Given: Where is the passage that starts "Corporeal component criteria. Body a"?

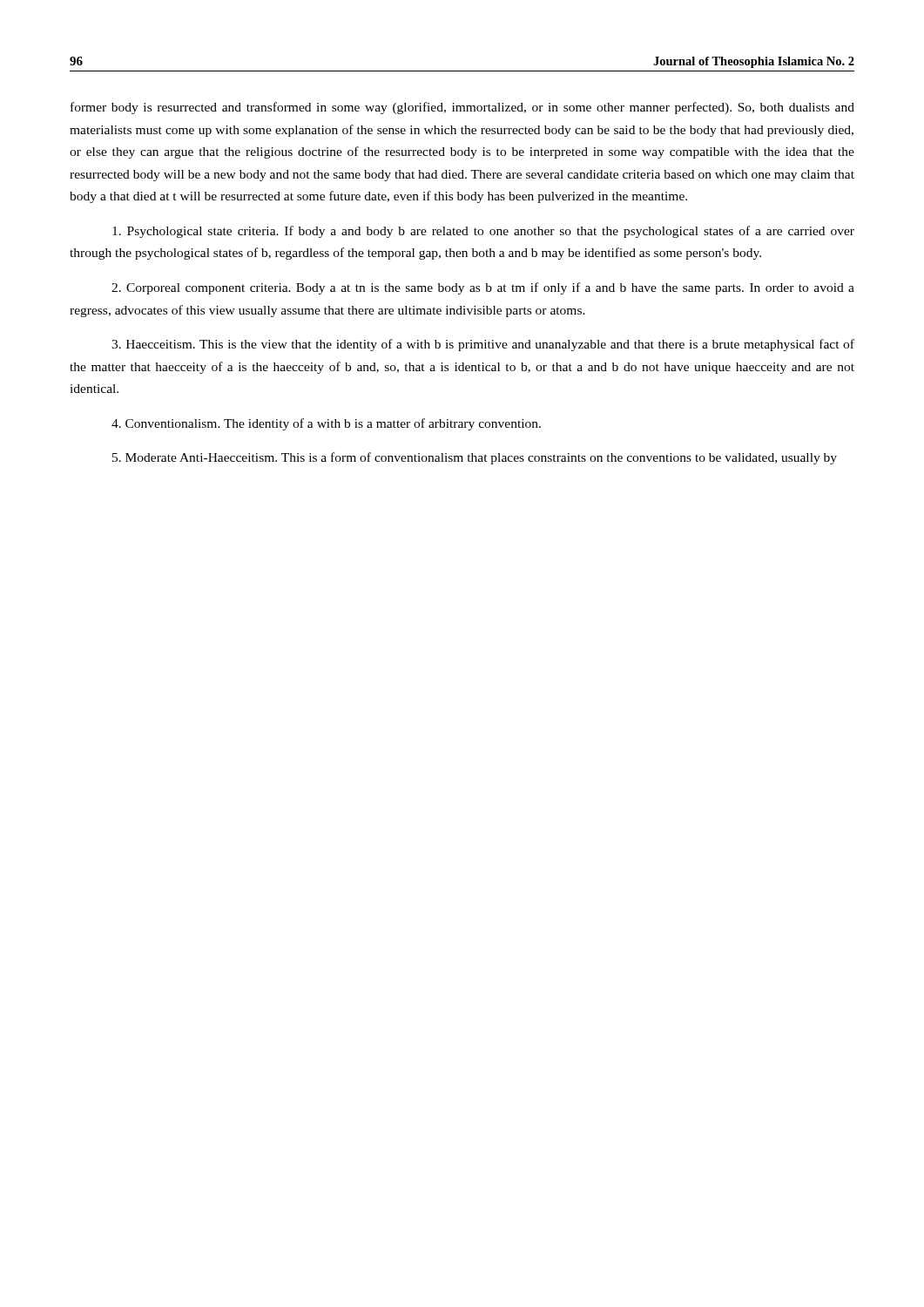Looking at the screenshot, I should (462, 298).
